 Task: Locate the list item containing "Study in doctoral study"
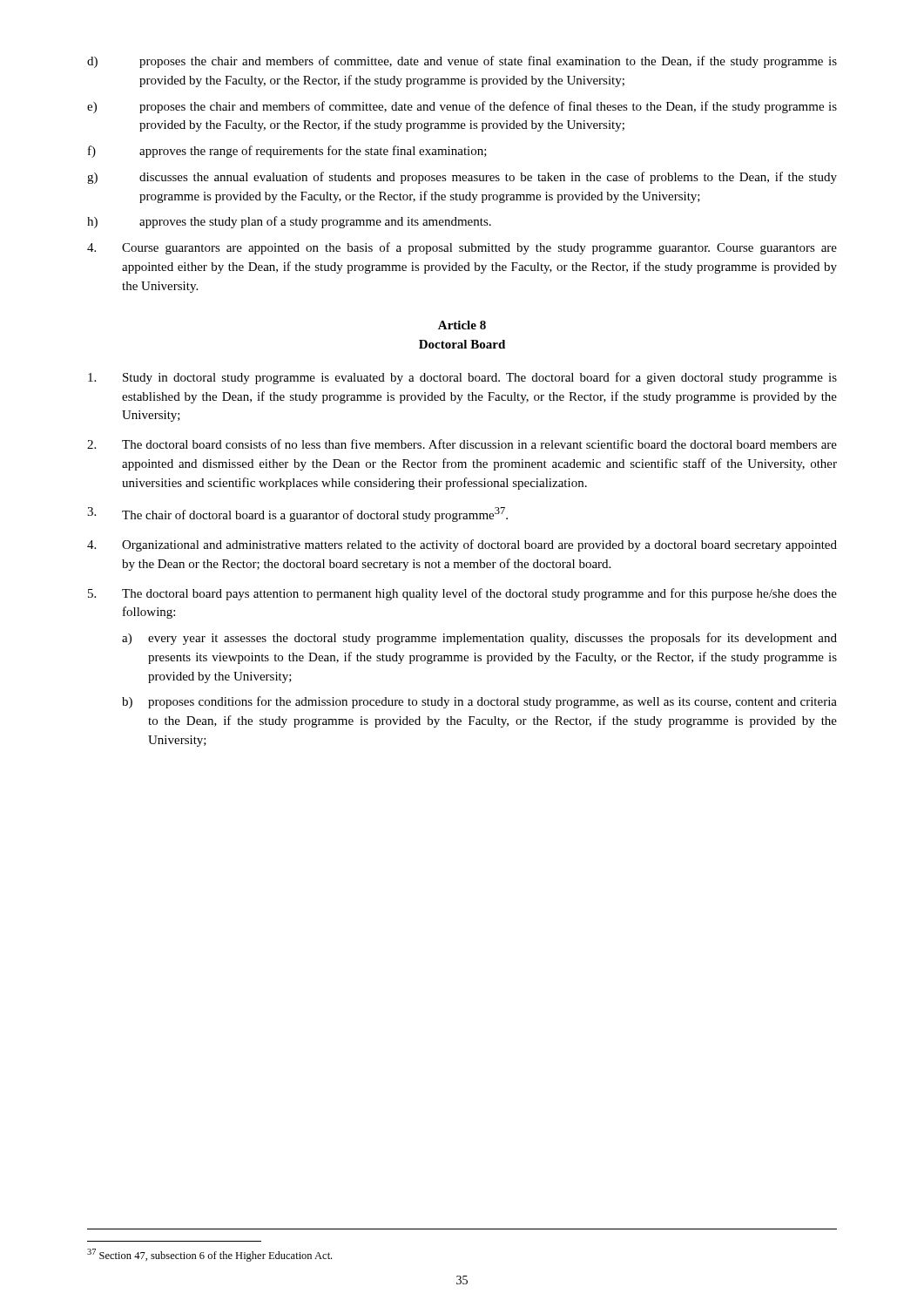click(x=462, y=397)
